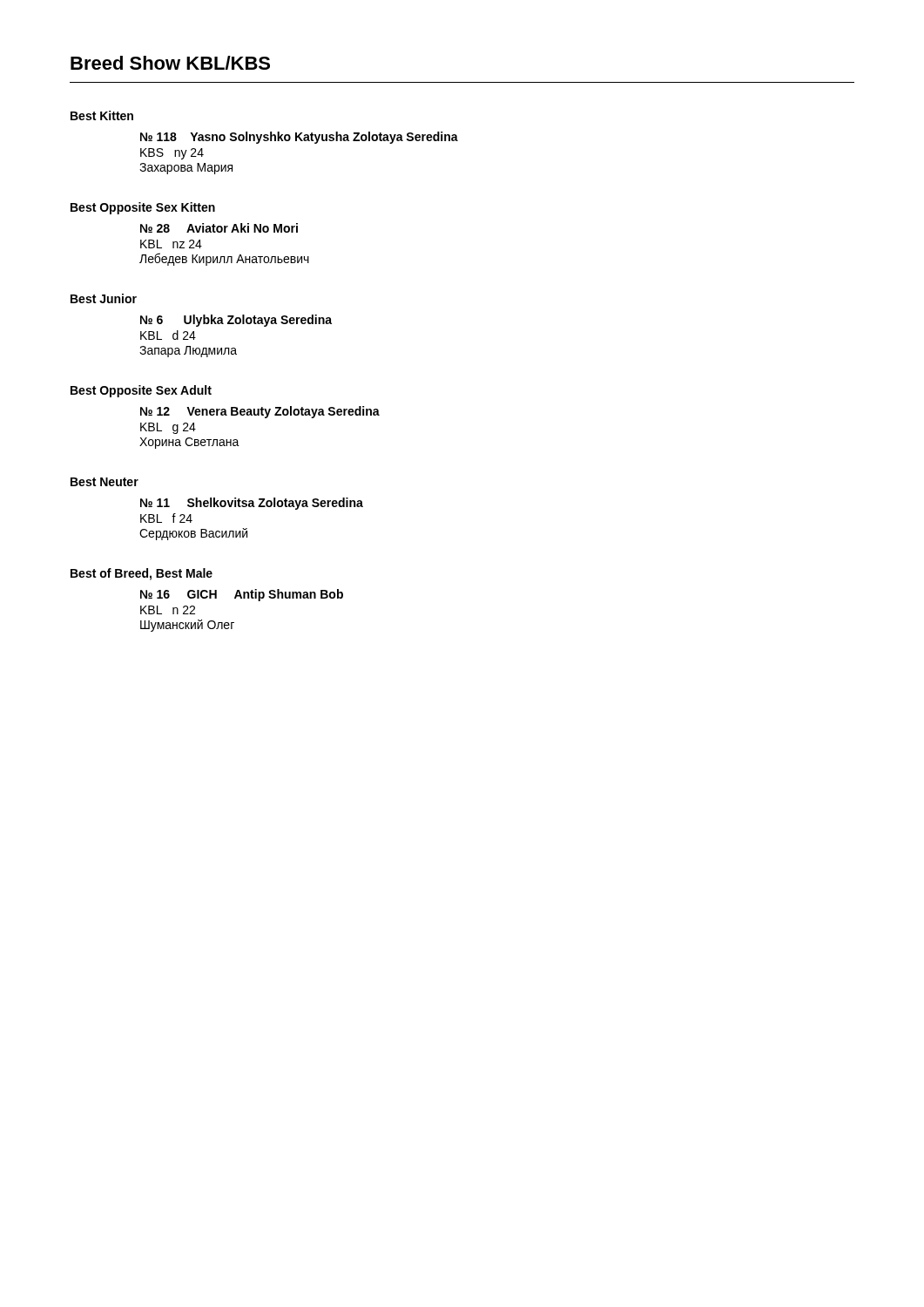
Task: Click the passage that begins "№ 6 Ulybka Zolotaya"
Action: [236, 321]
